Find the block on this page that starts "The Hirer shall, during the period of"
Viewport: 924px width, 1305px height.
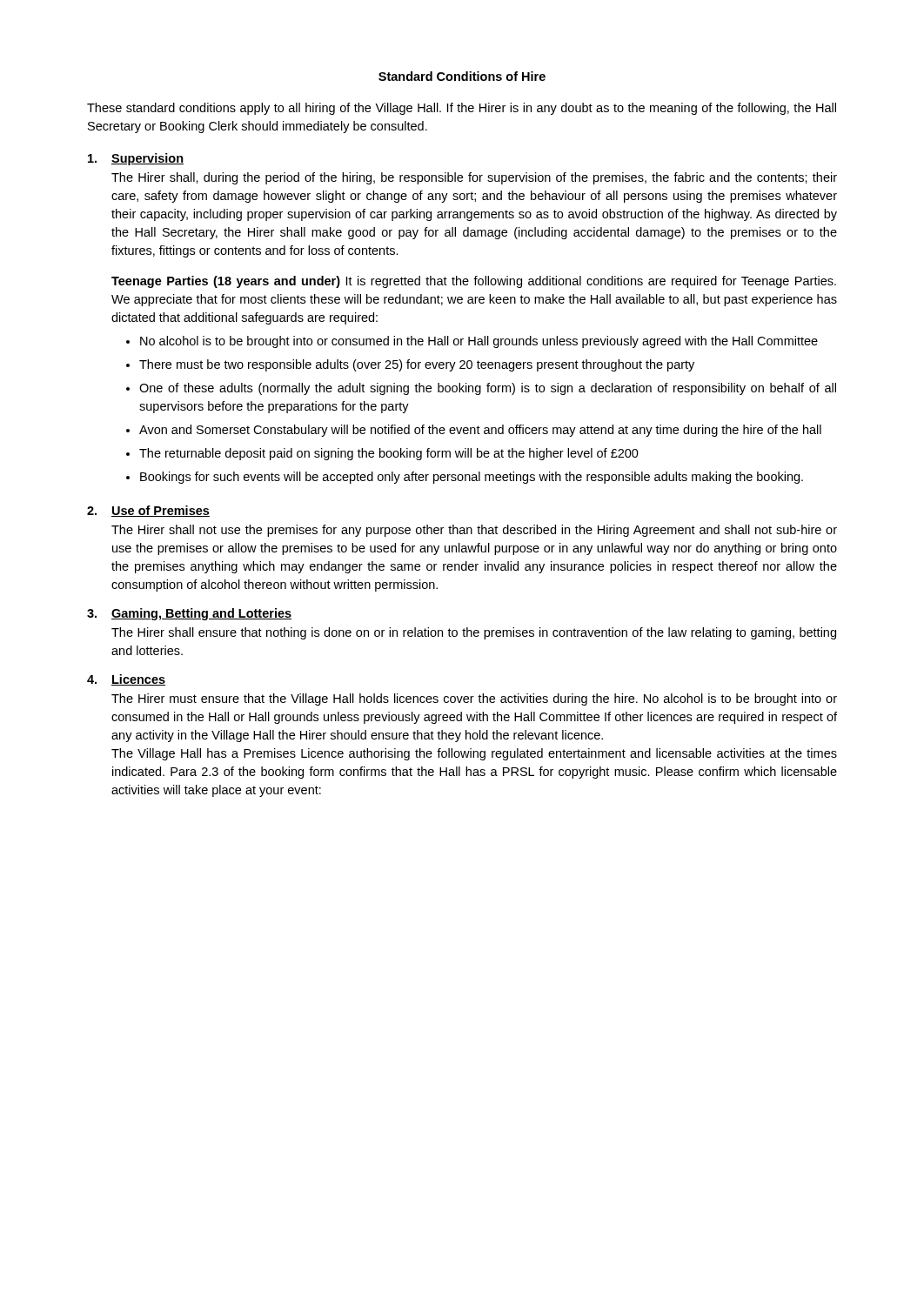pyautogui.click(x=474, y=214)
